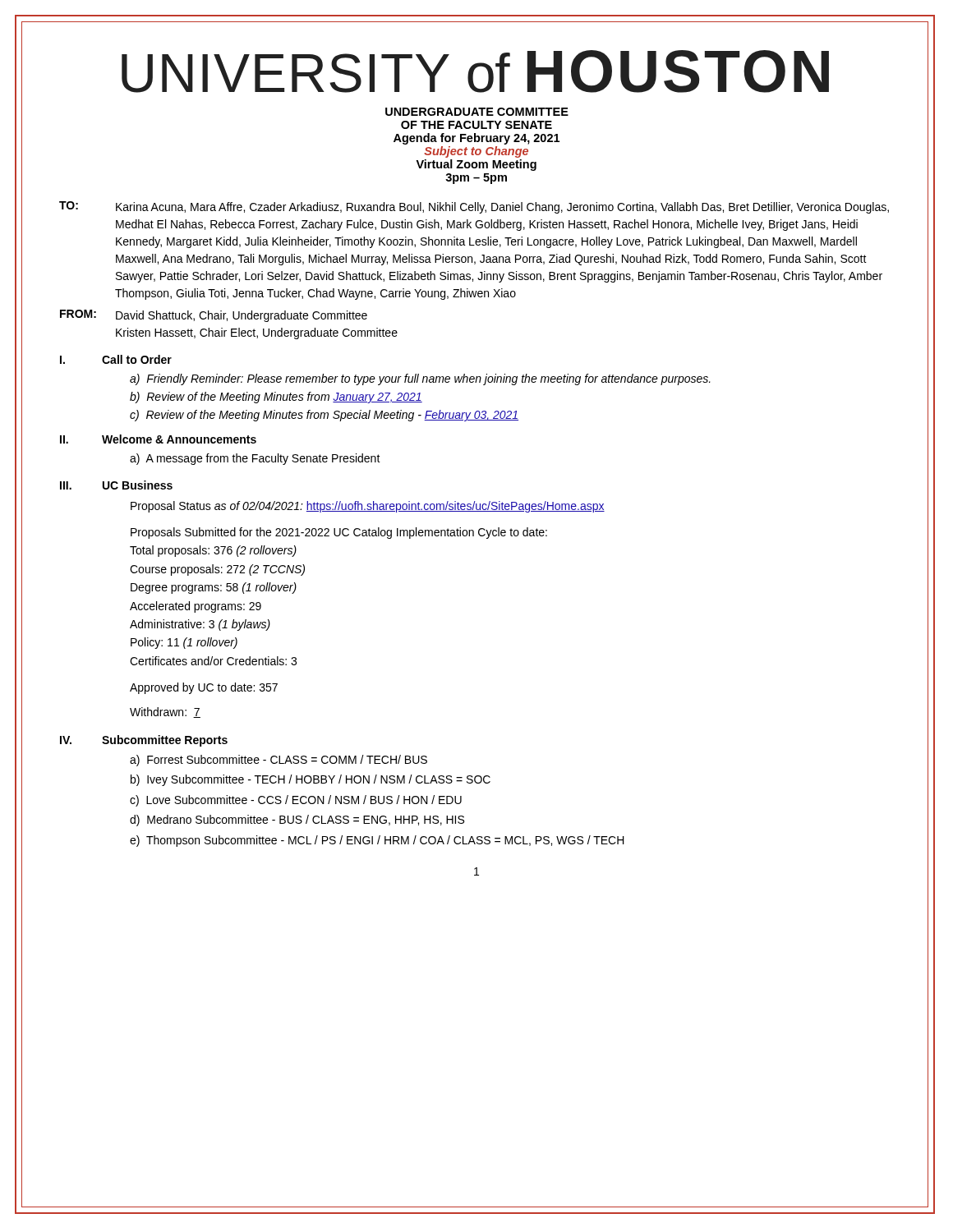Point to the element starting "b) Review of the"

[x=276, y=397]
